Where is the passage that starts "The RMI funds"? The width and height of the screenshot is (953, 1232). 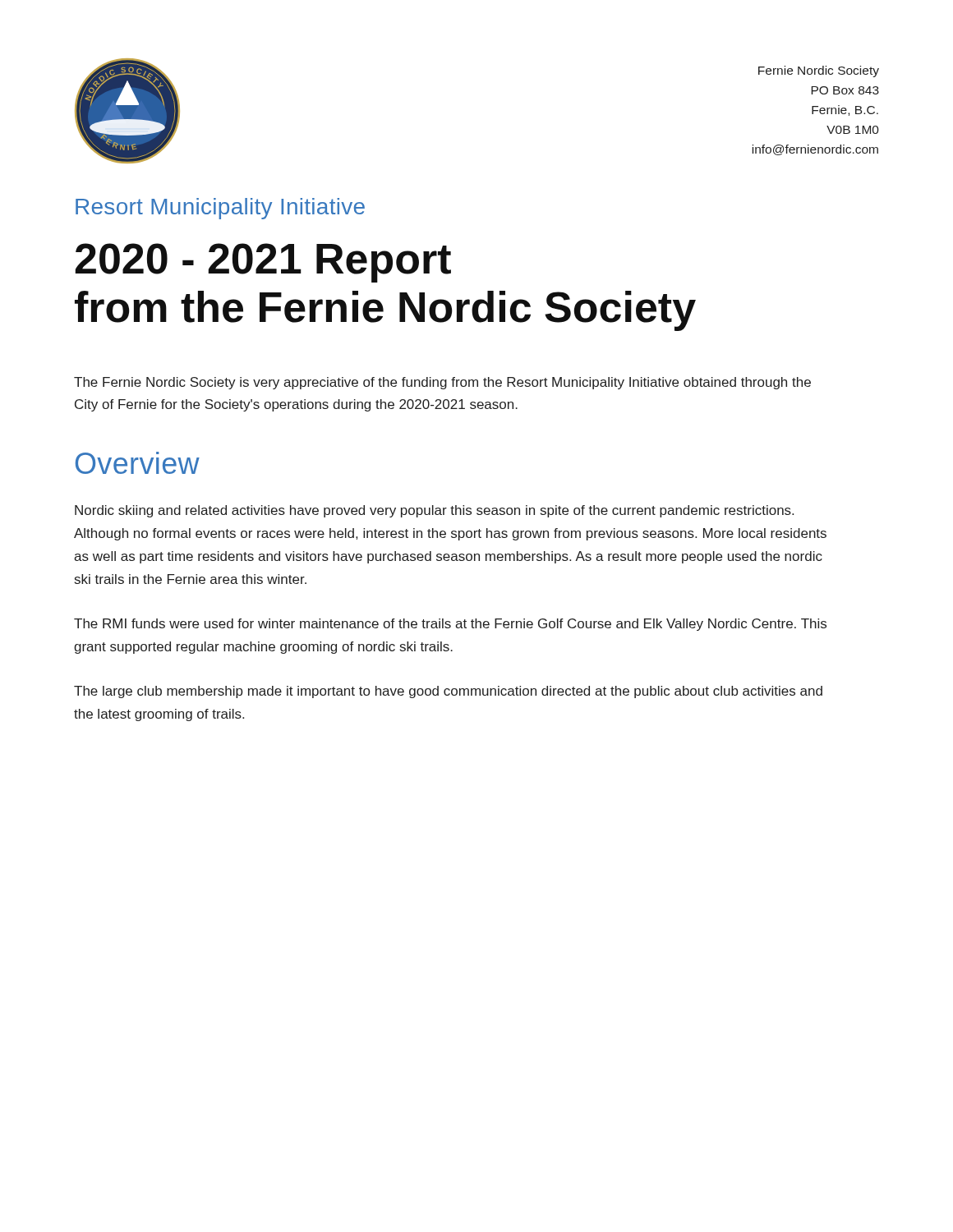pyautogui.click(x=451, y=635)
